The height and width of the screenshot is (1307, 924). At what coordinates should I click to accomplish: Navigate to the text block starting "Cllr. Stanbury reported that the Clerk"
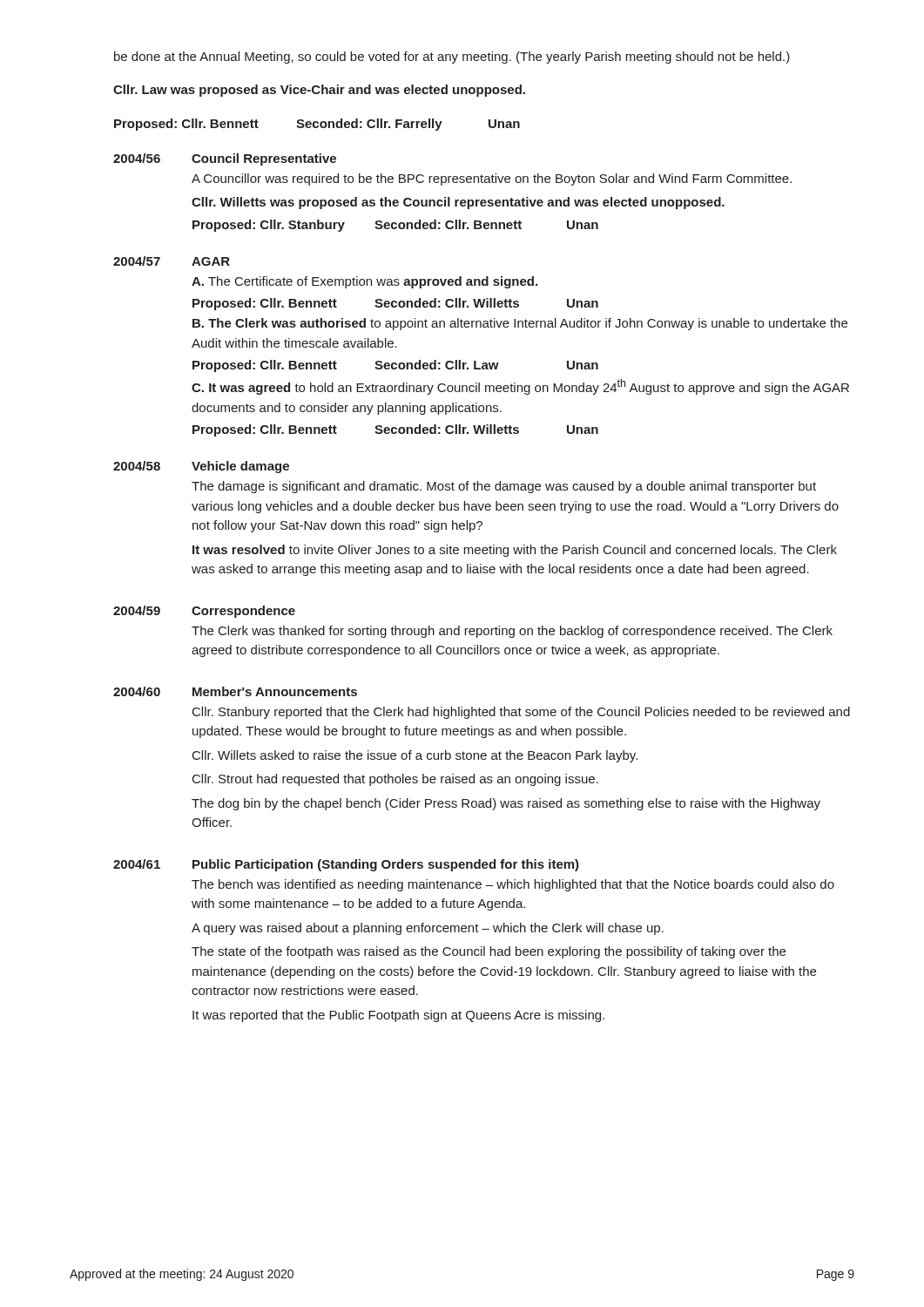pyautogui.click(x=523, y=767)
